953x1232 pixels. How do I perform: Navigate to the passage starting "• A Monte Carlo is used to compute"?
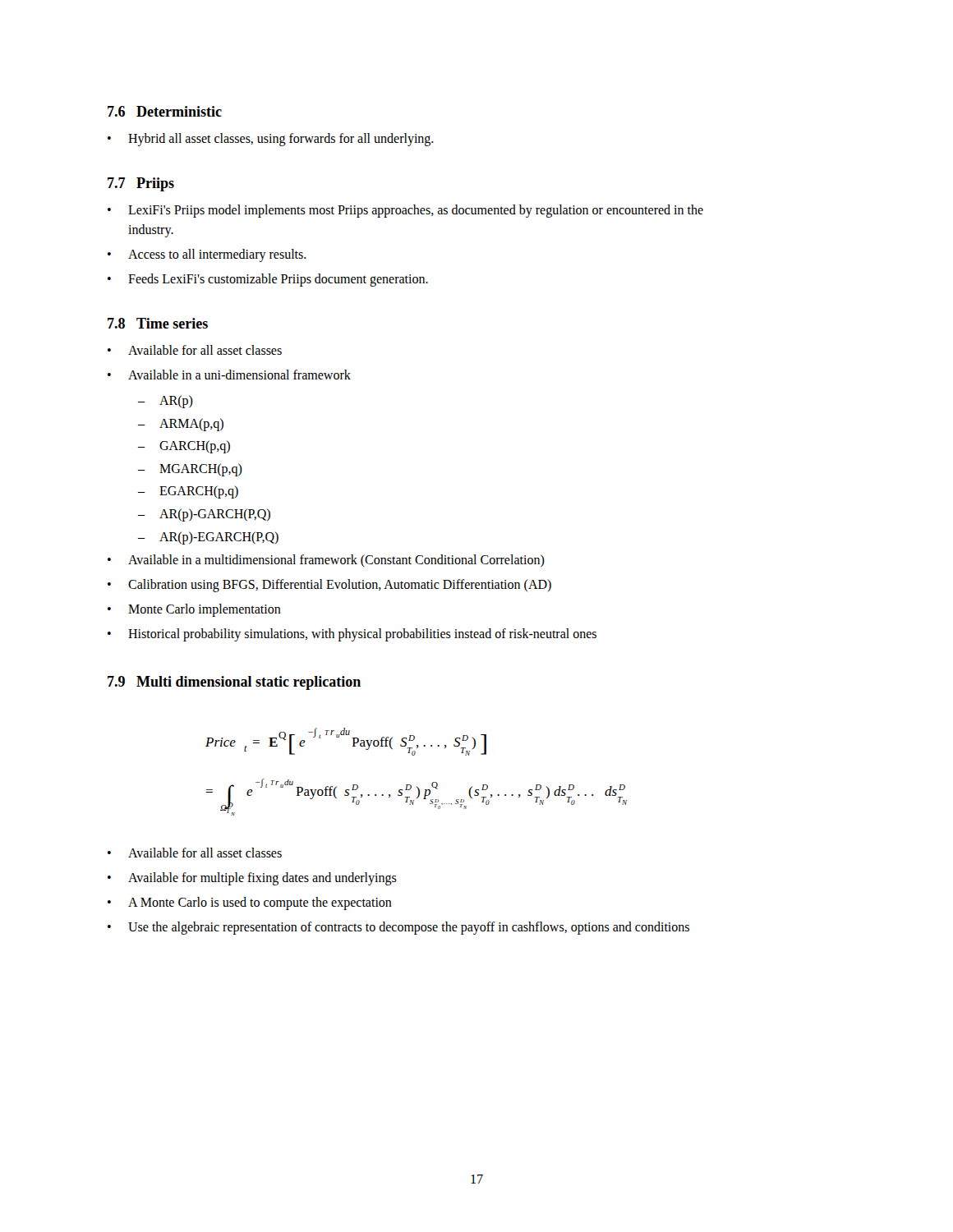click(249, 903)
